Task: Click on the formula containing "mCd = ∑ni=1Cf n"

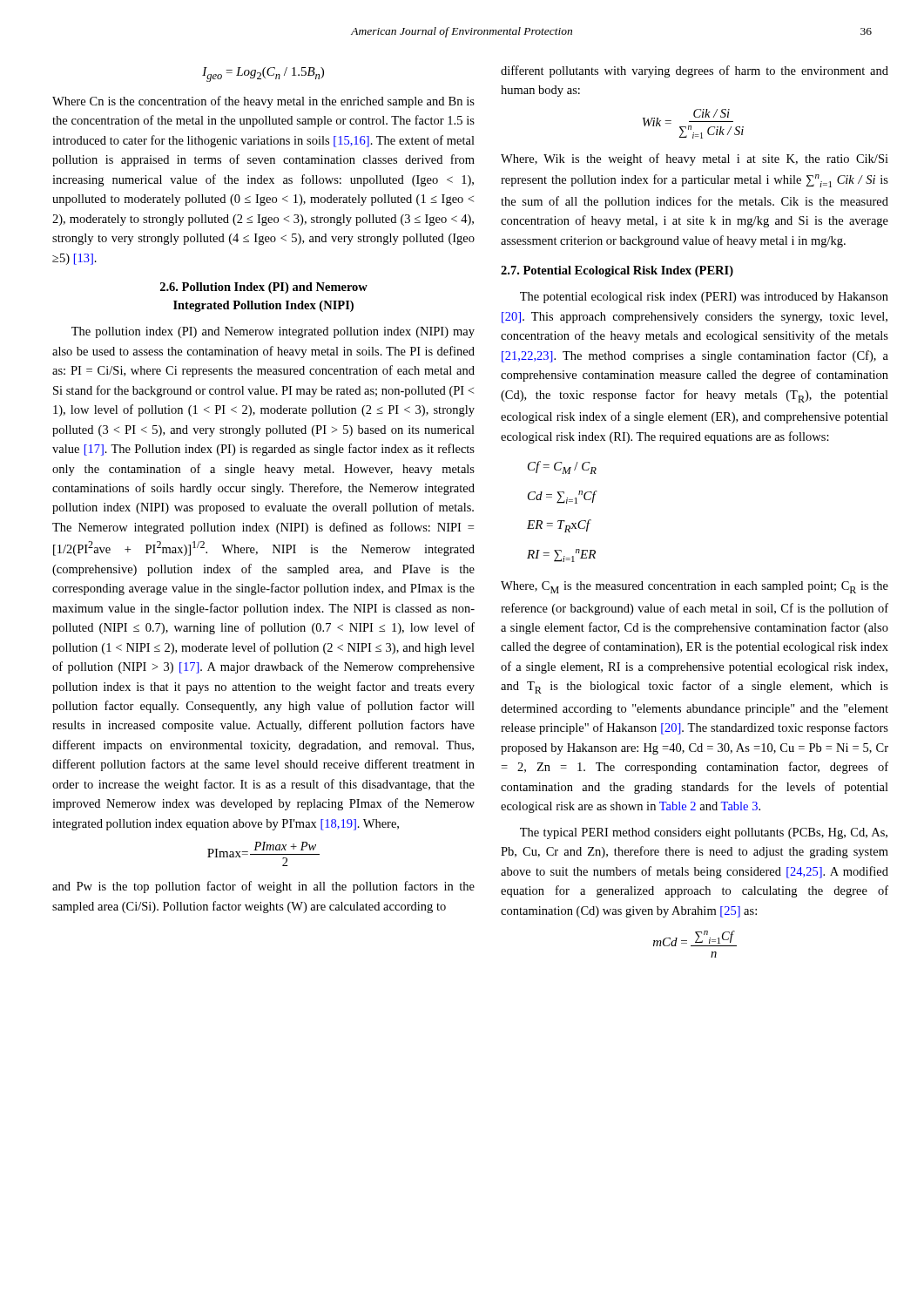Action: pos(695,944)
